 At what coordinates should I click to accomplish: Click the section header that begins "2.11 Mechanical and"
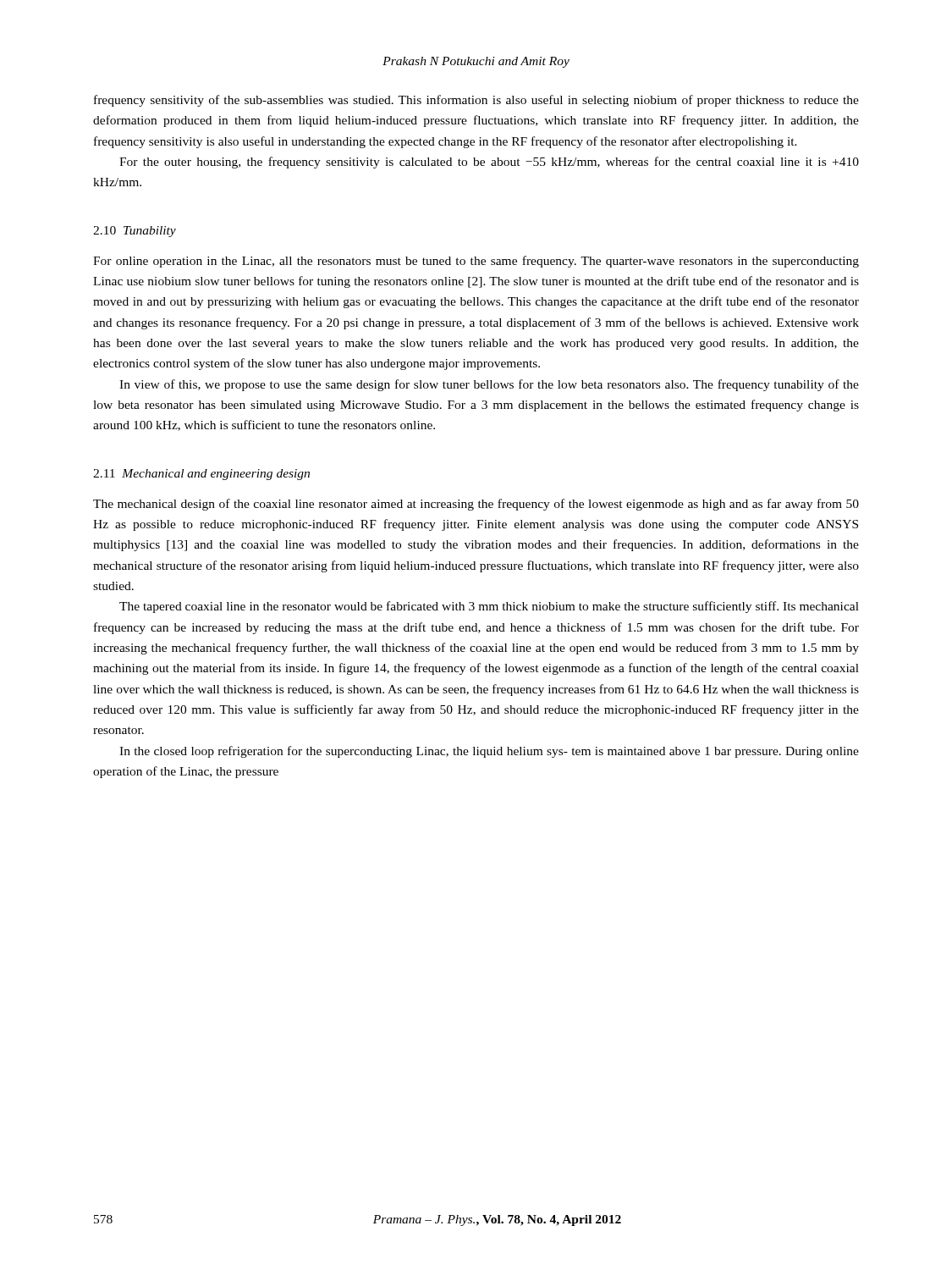(x=202, y=473)
